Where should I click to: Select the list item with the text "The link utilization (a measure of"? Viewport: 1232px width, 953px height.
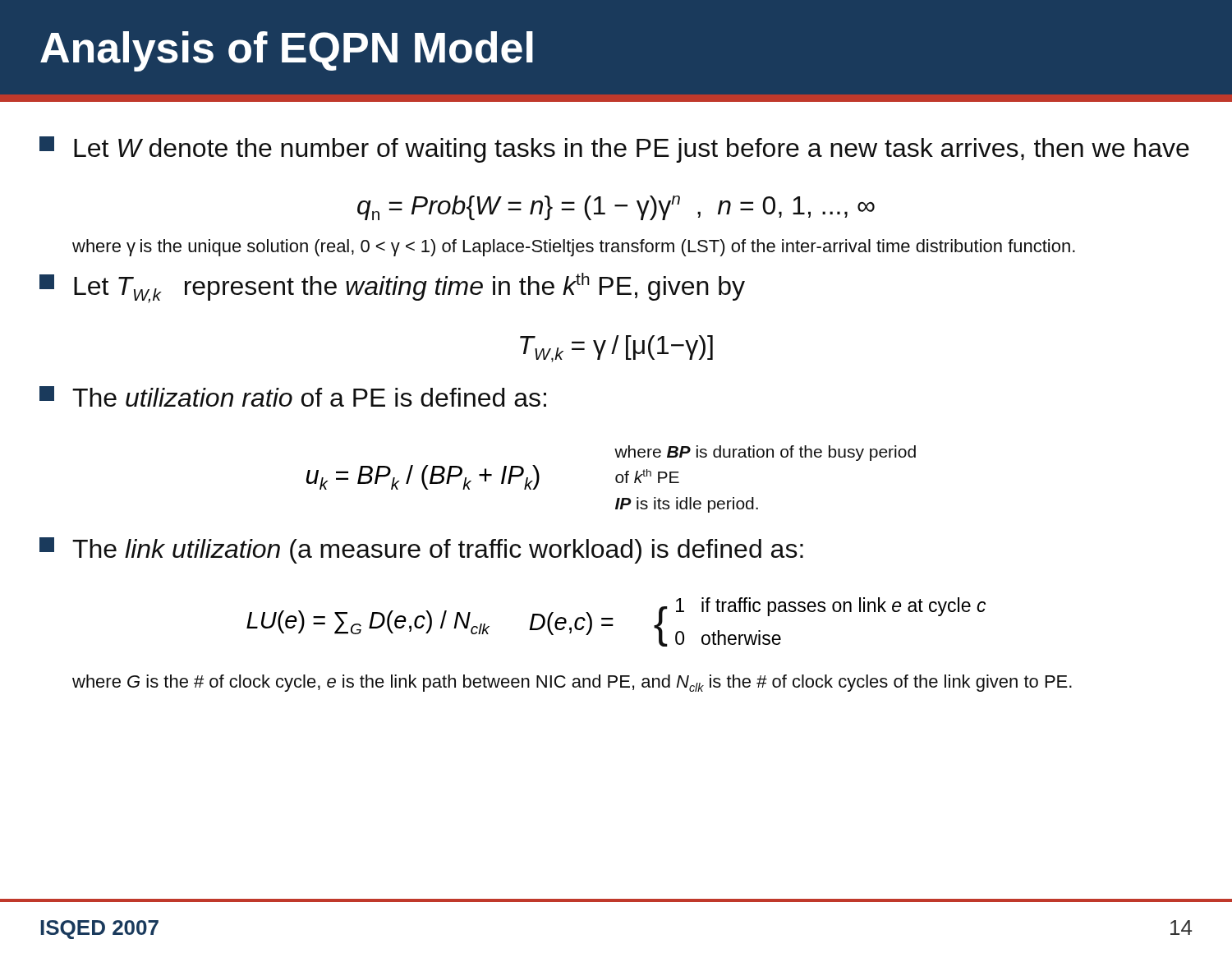tap(616, 549)
